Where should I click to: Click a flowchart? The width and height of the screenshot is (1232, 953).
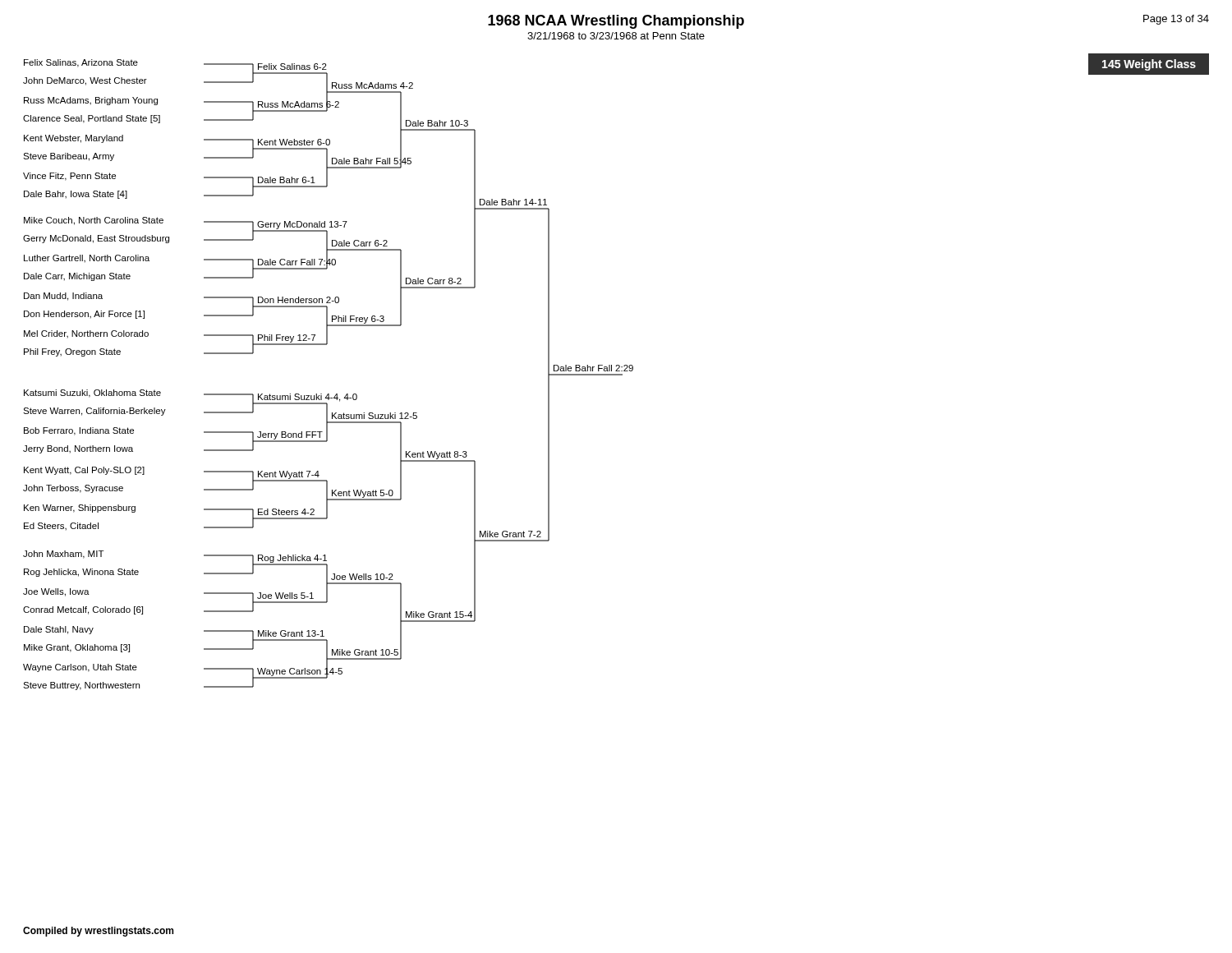[606, 453]
